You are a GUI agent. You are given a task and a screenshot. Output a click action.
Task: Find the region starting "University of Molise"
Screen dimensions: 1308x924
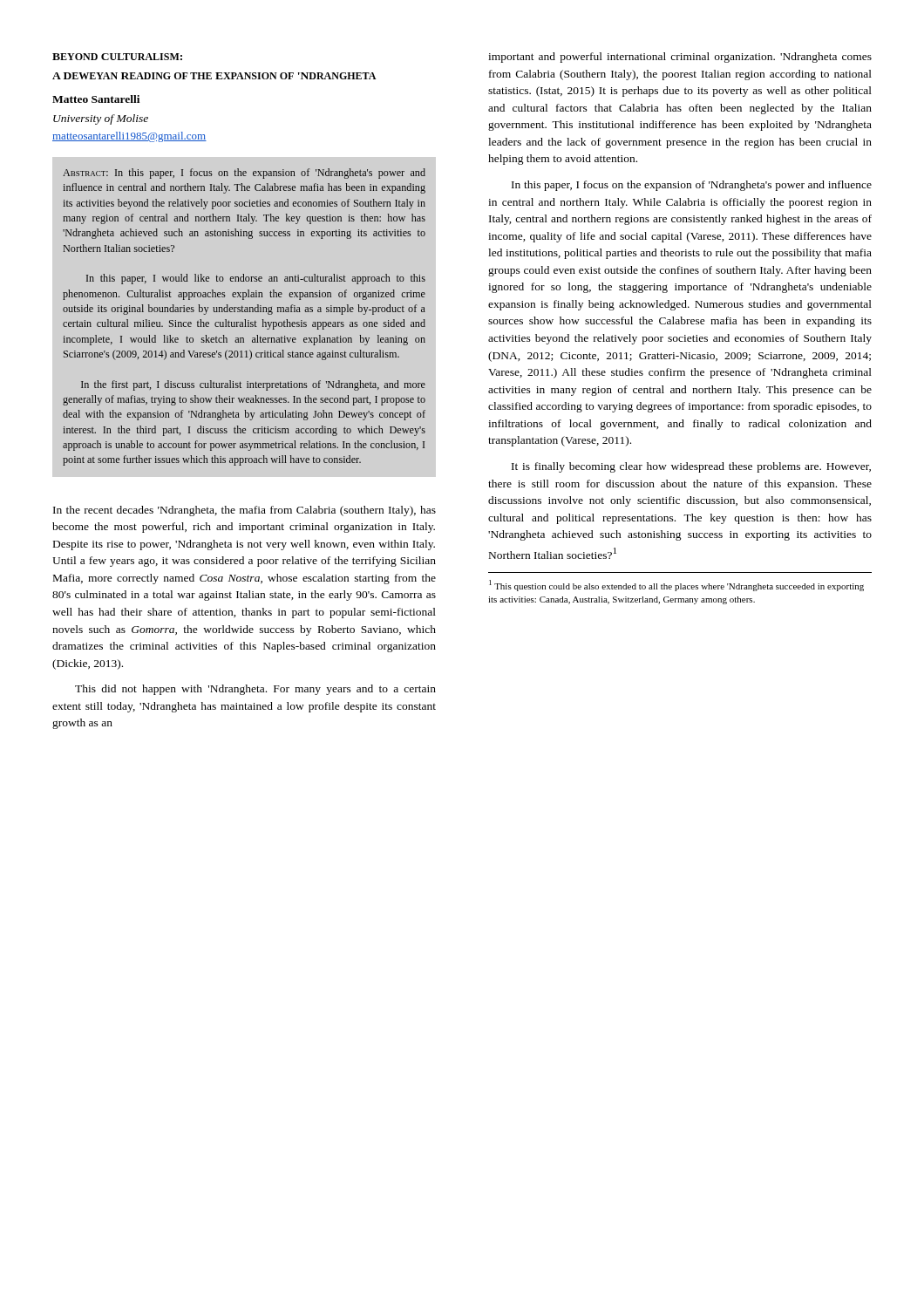100,118
